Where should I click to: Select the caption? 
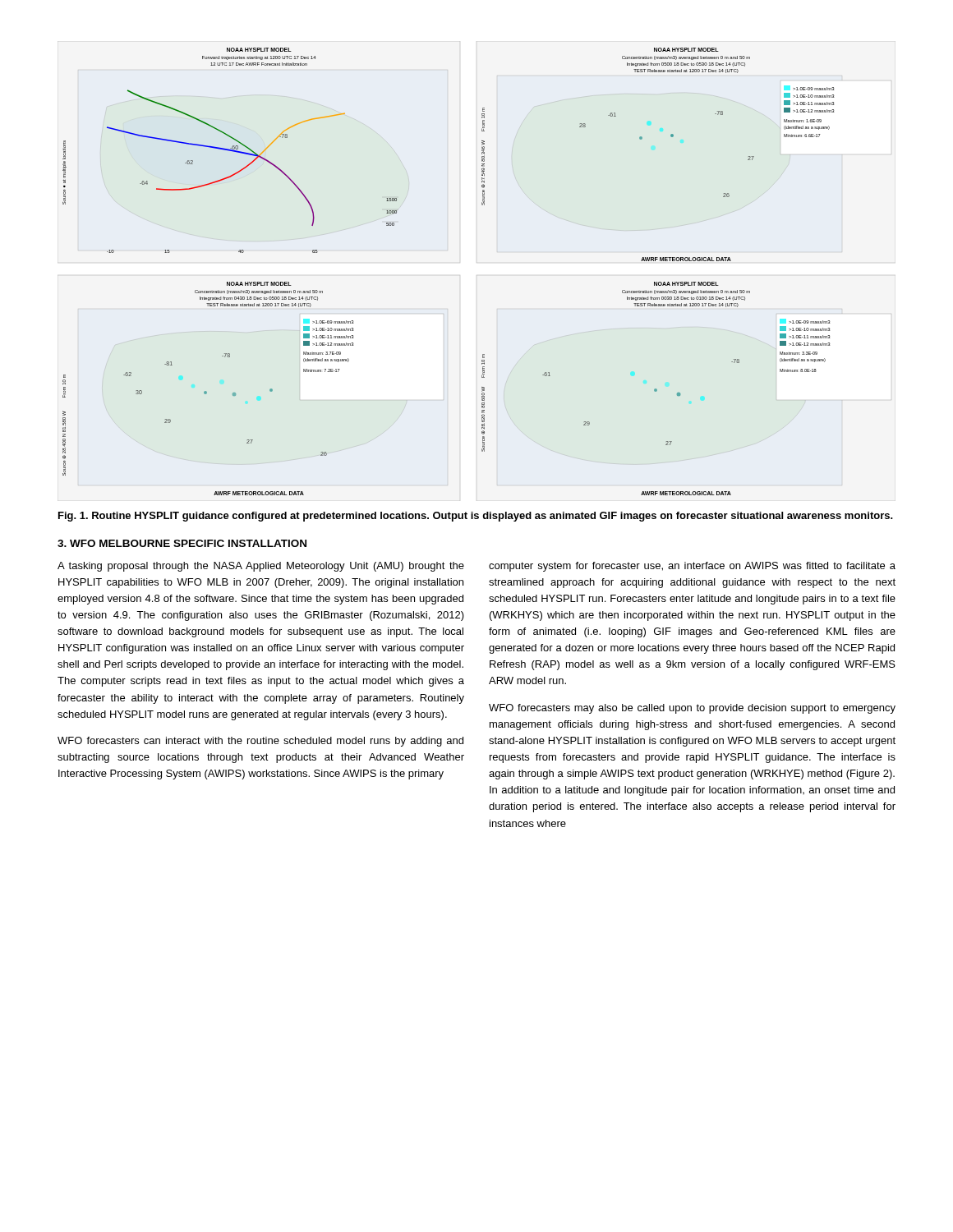coord(475,515)
